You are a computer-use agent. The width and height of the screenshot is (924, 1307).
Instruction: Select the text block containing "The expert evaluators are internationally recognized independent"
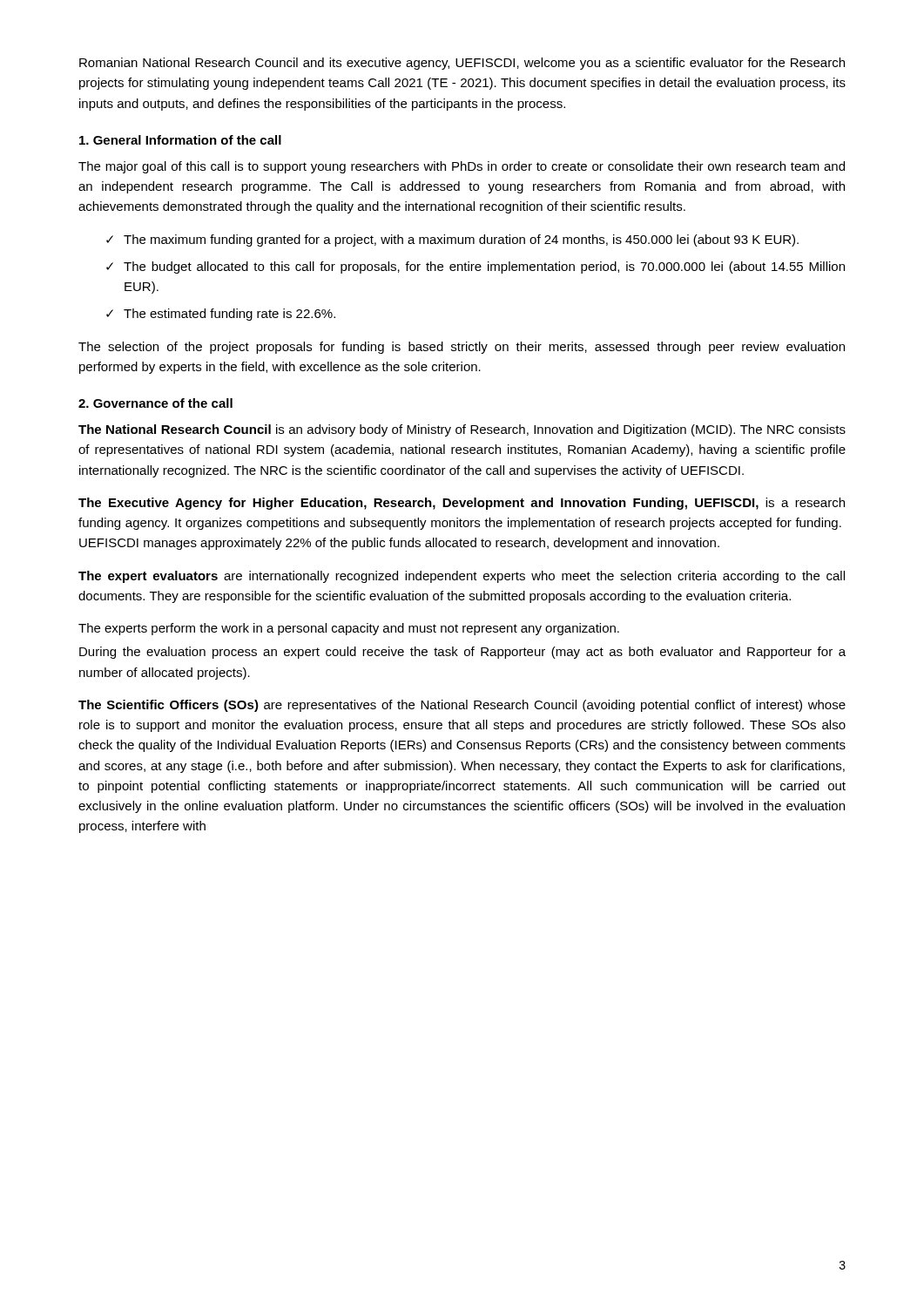[462, 585]
